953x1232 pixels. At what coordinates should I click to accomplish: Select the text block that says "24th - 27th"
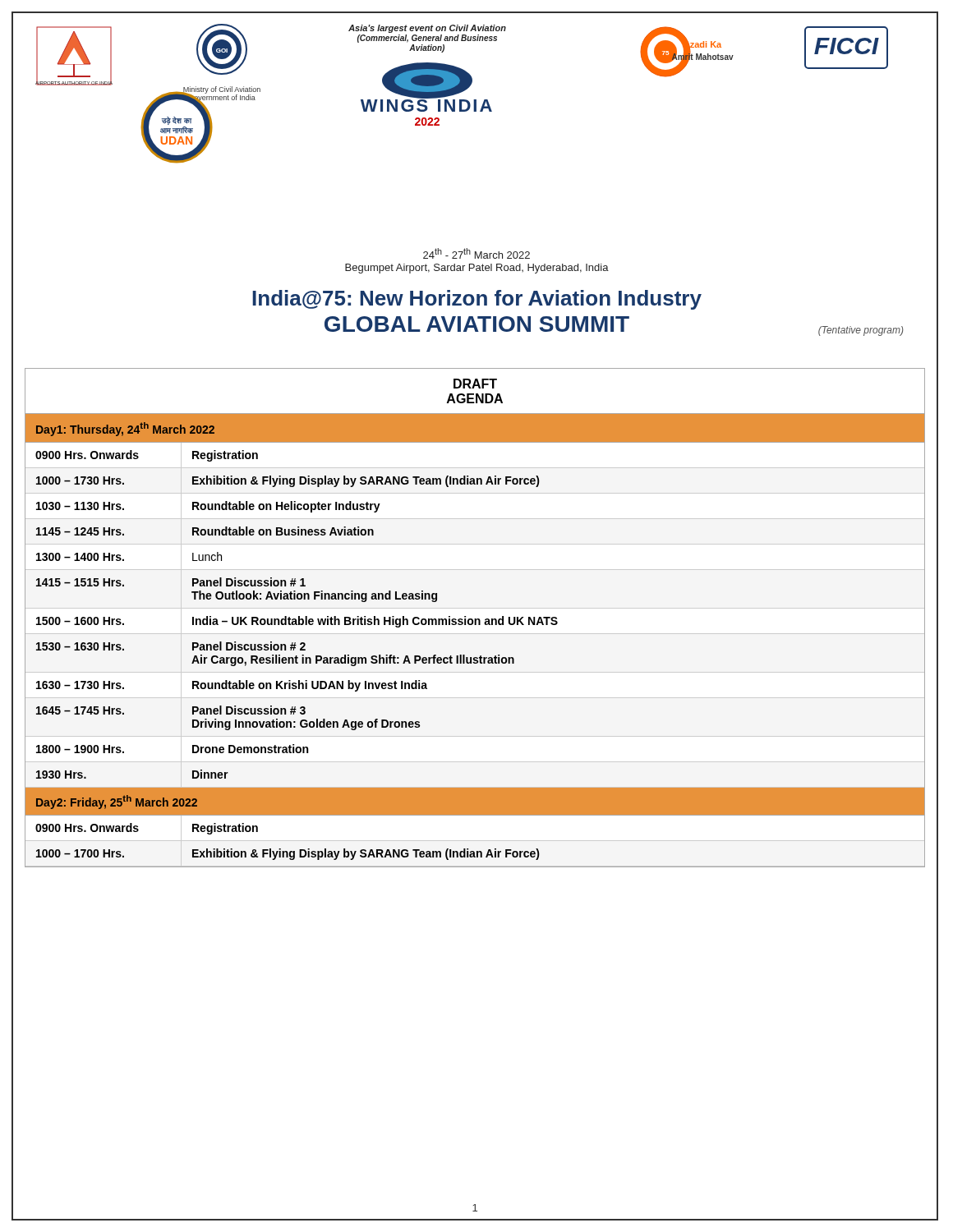(476, 260)
